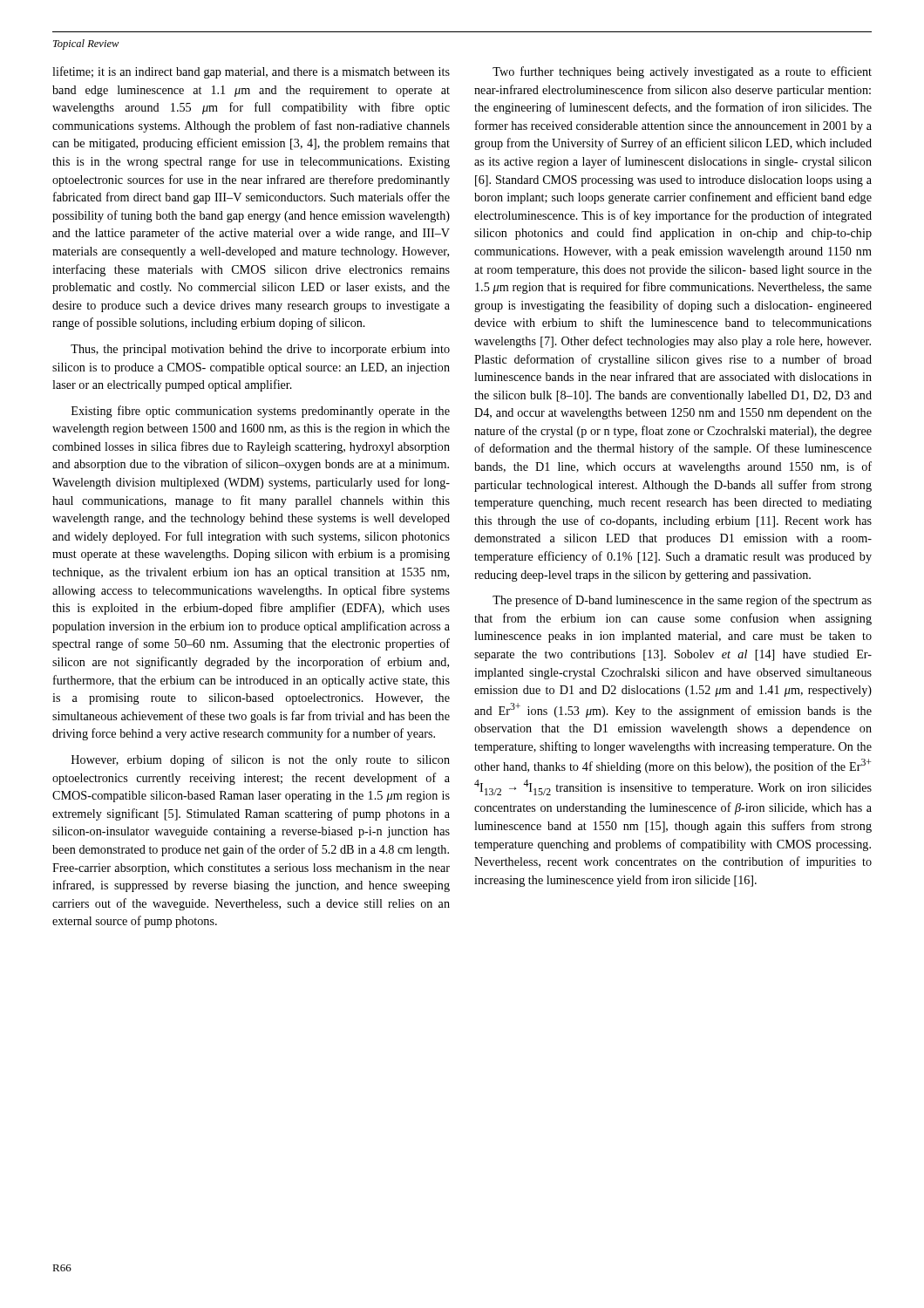Locate the text block that says "Thus, the principal motivation"
Screen dimensions: 1308x924
point(251,367)
